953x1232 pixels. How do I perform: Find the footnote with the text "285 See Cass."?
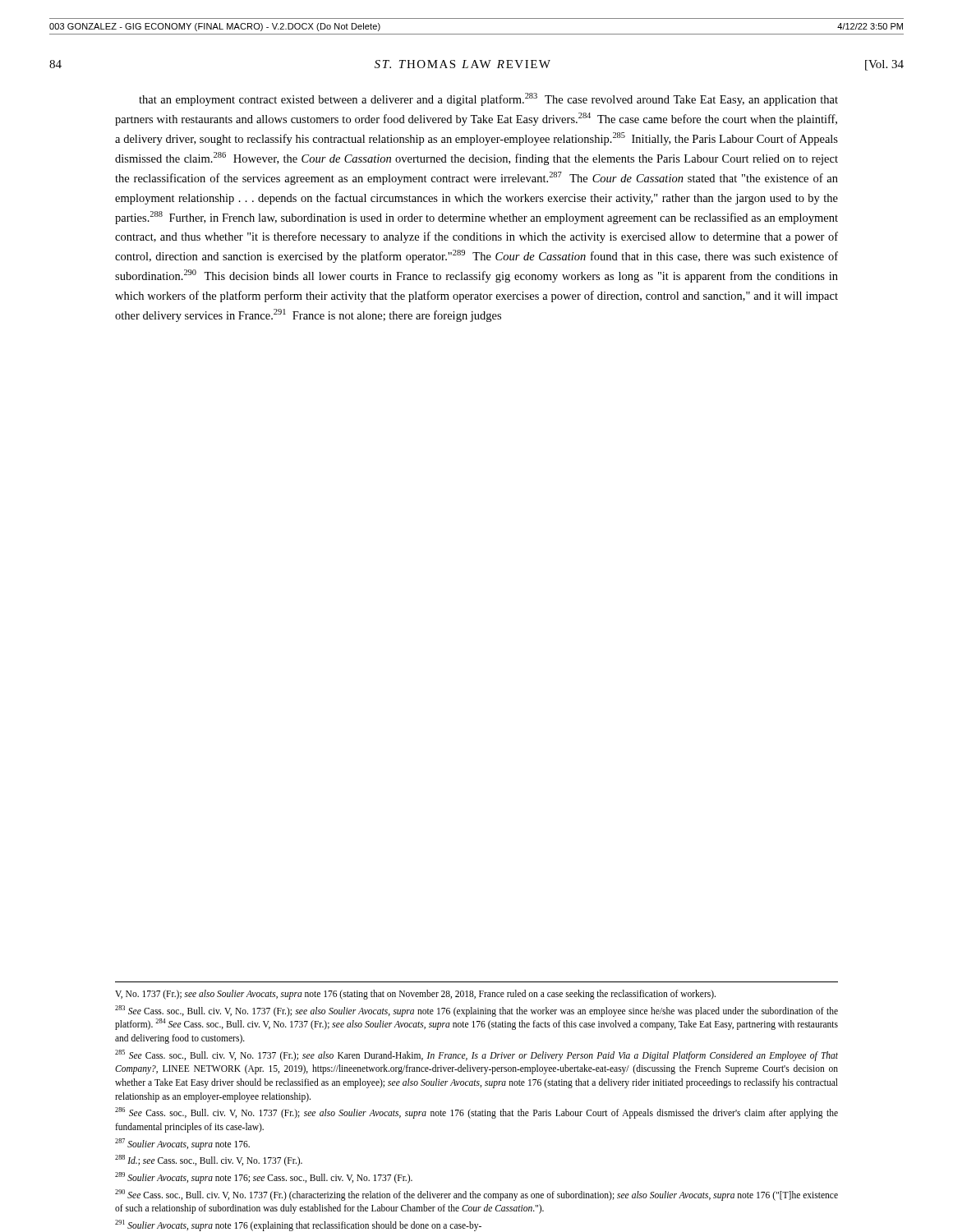pyautogui.click(x=476, y=1075)
